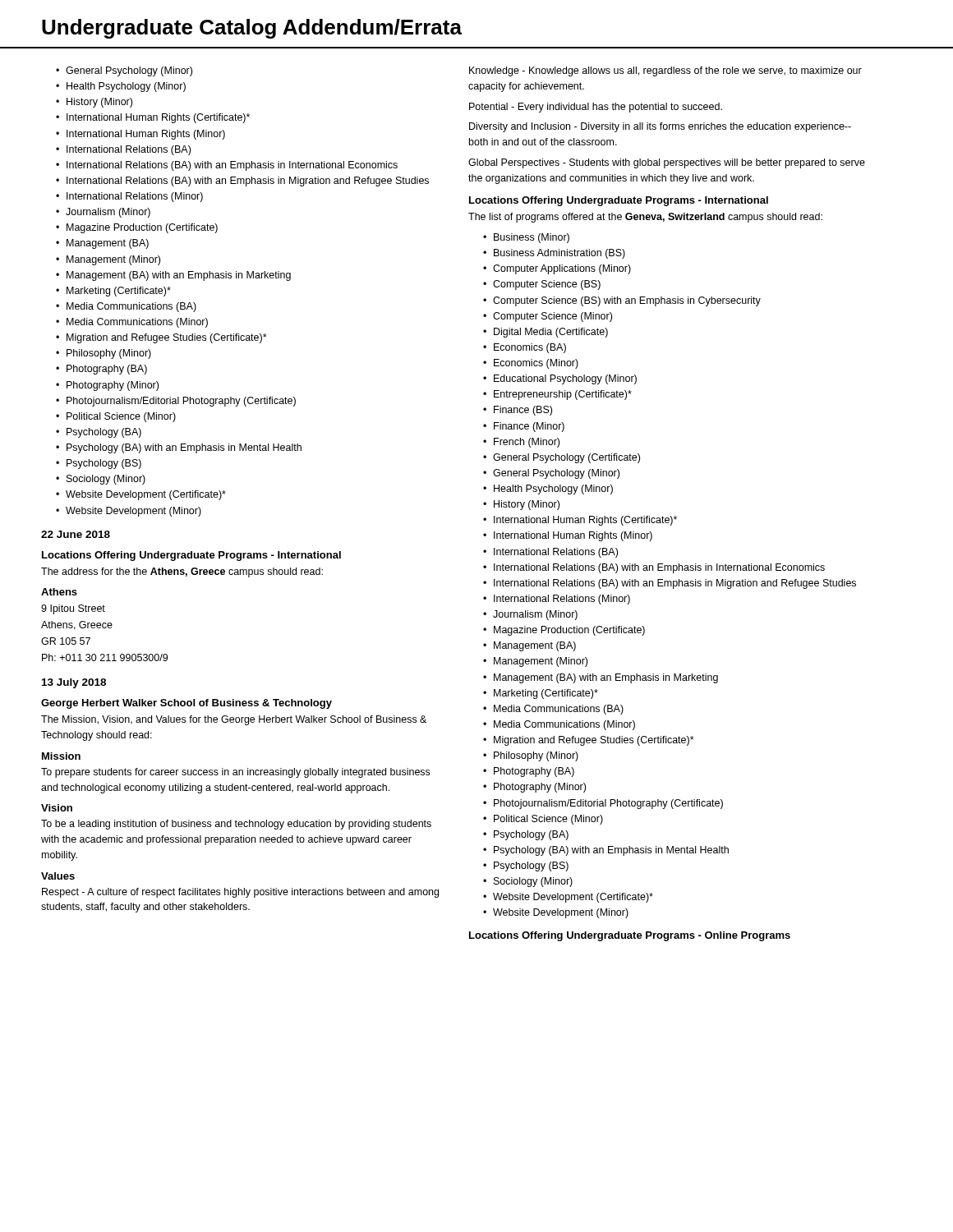Locate the block of text that opens with "9 Ipitou Street Athens, Greece GR 105"

[105, 634]
